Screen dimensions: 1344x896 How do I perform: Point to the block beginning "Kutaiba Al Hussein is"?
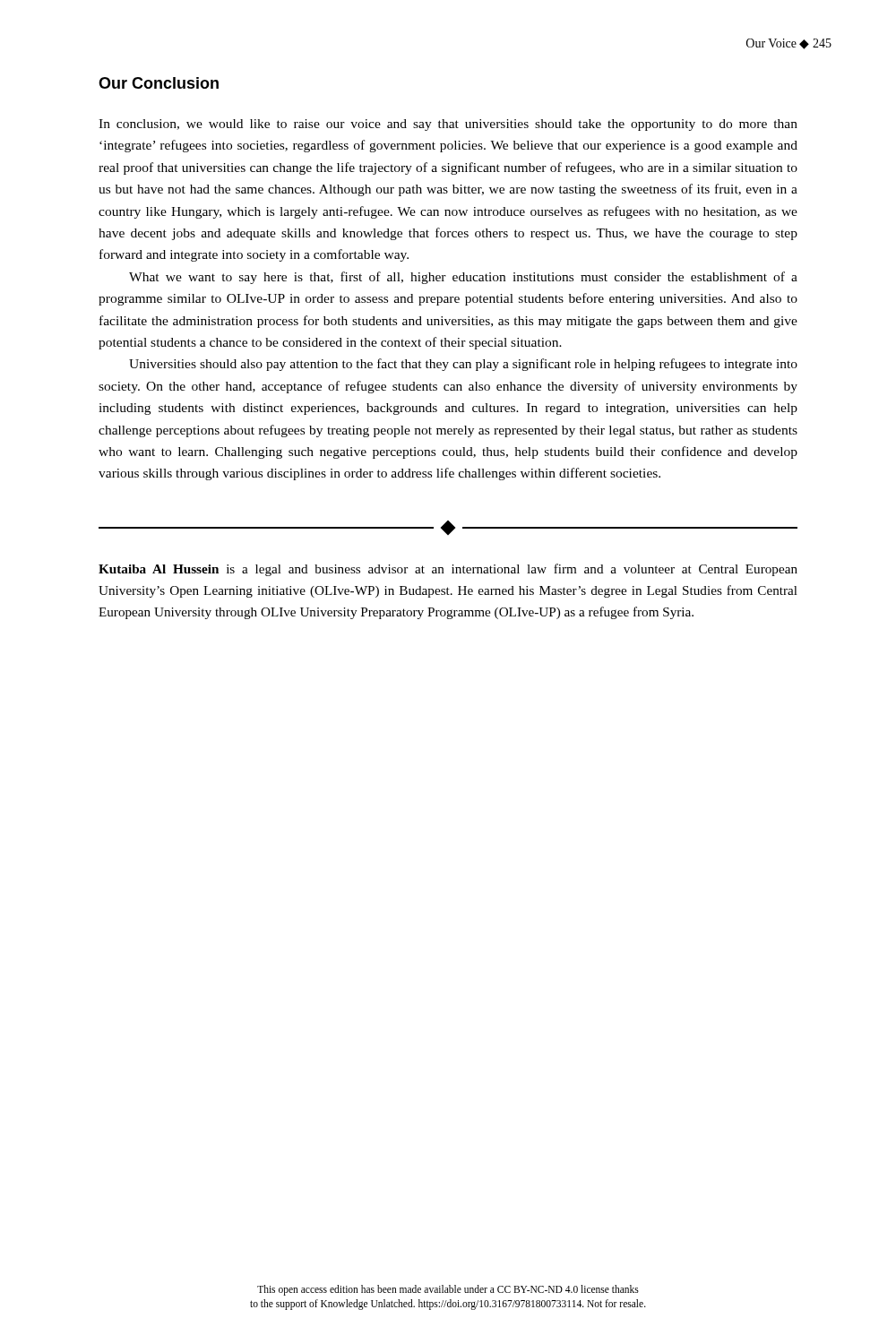point(448,590)
